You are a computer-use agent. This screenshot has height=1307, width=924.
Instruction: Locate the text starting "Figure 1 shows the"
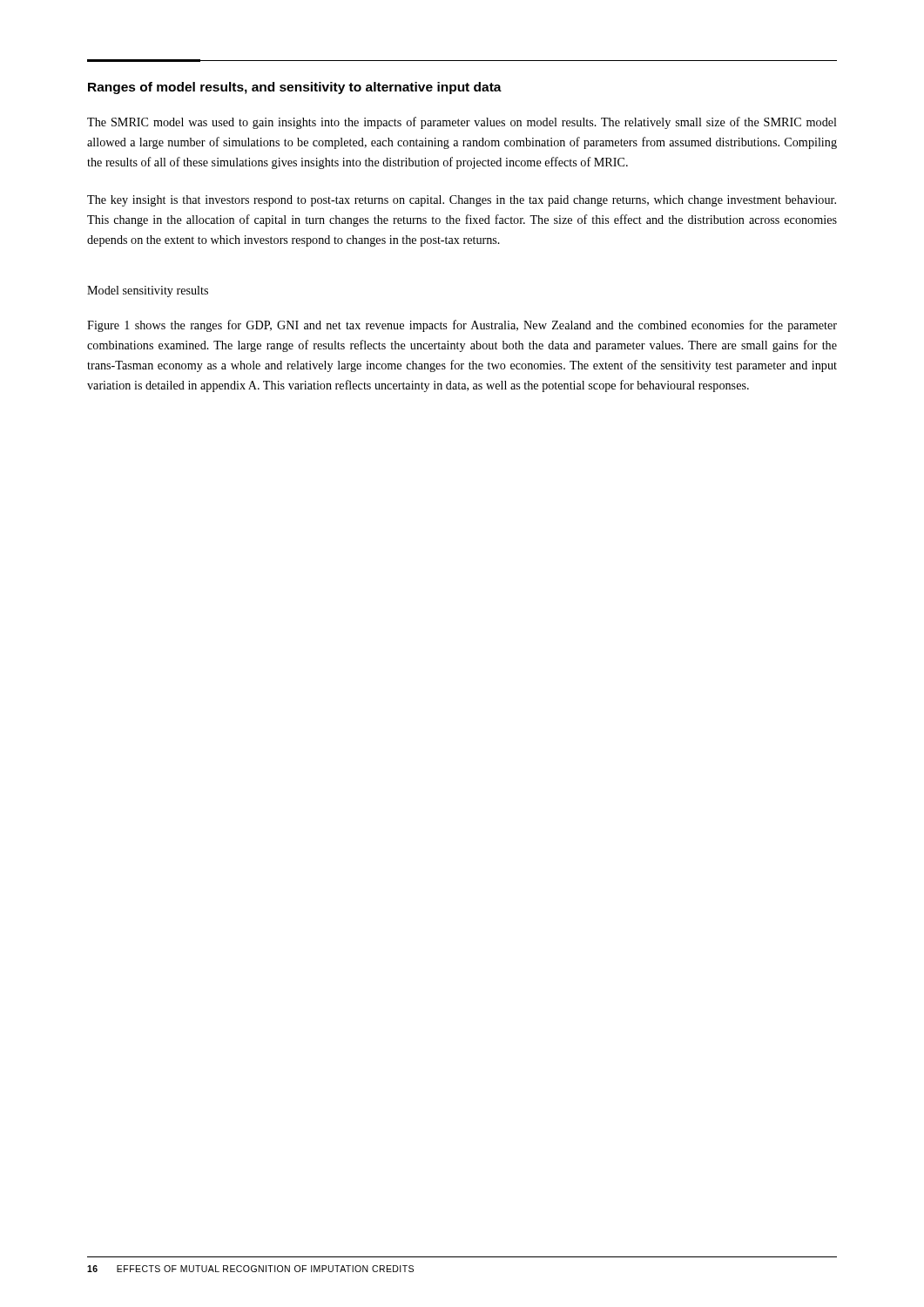point(462,355)
